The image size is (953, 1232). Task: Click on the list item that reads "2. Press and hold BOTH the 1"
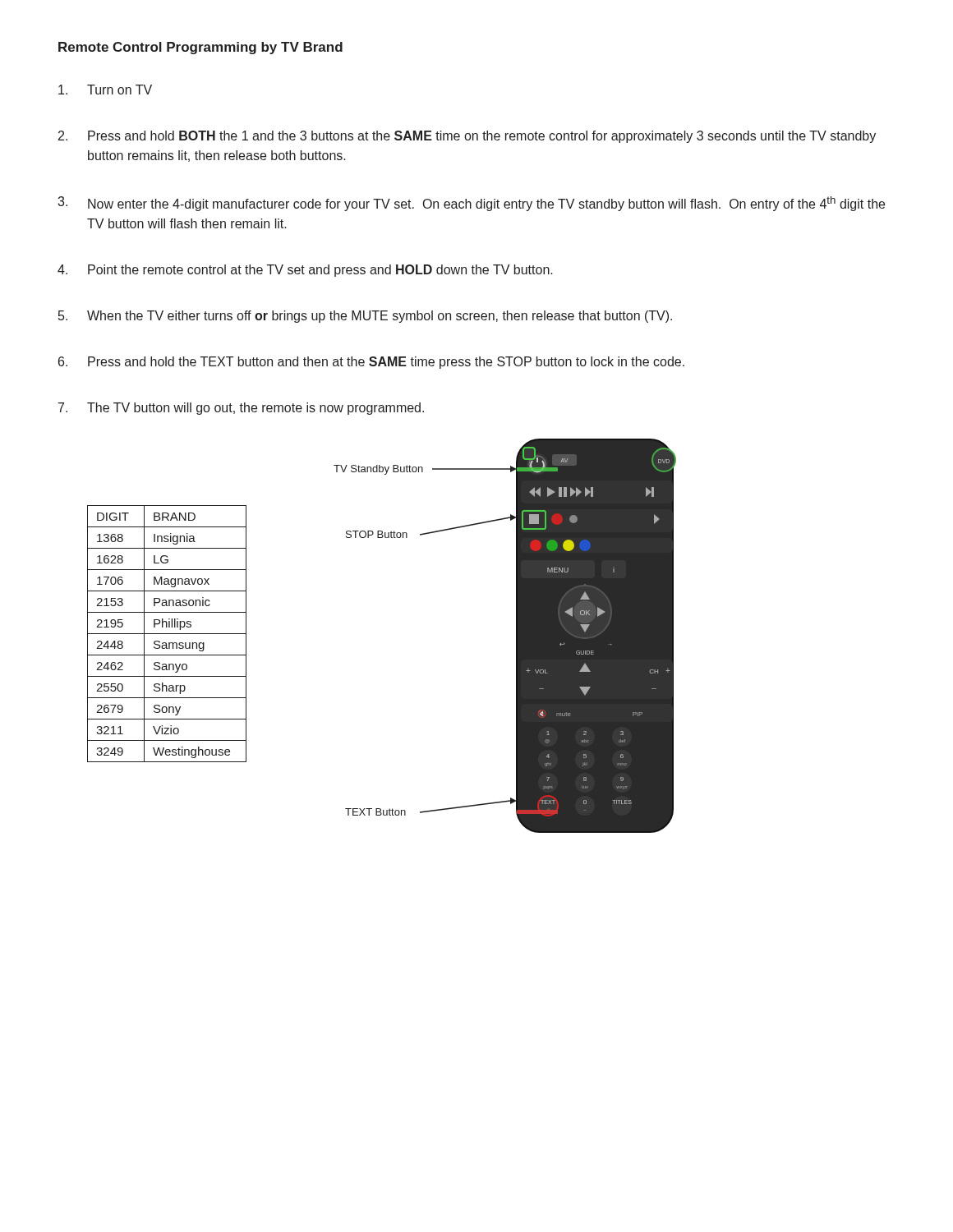[x=476, y=146]
